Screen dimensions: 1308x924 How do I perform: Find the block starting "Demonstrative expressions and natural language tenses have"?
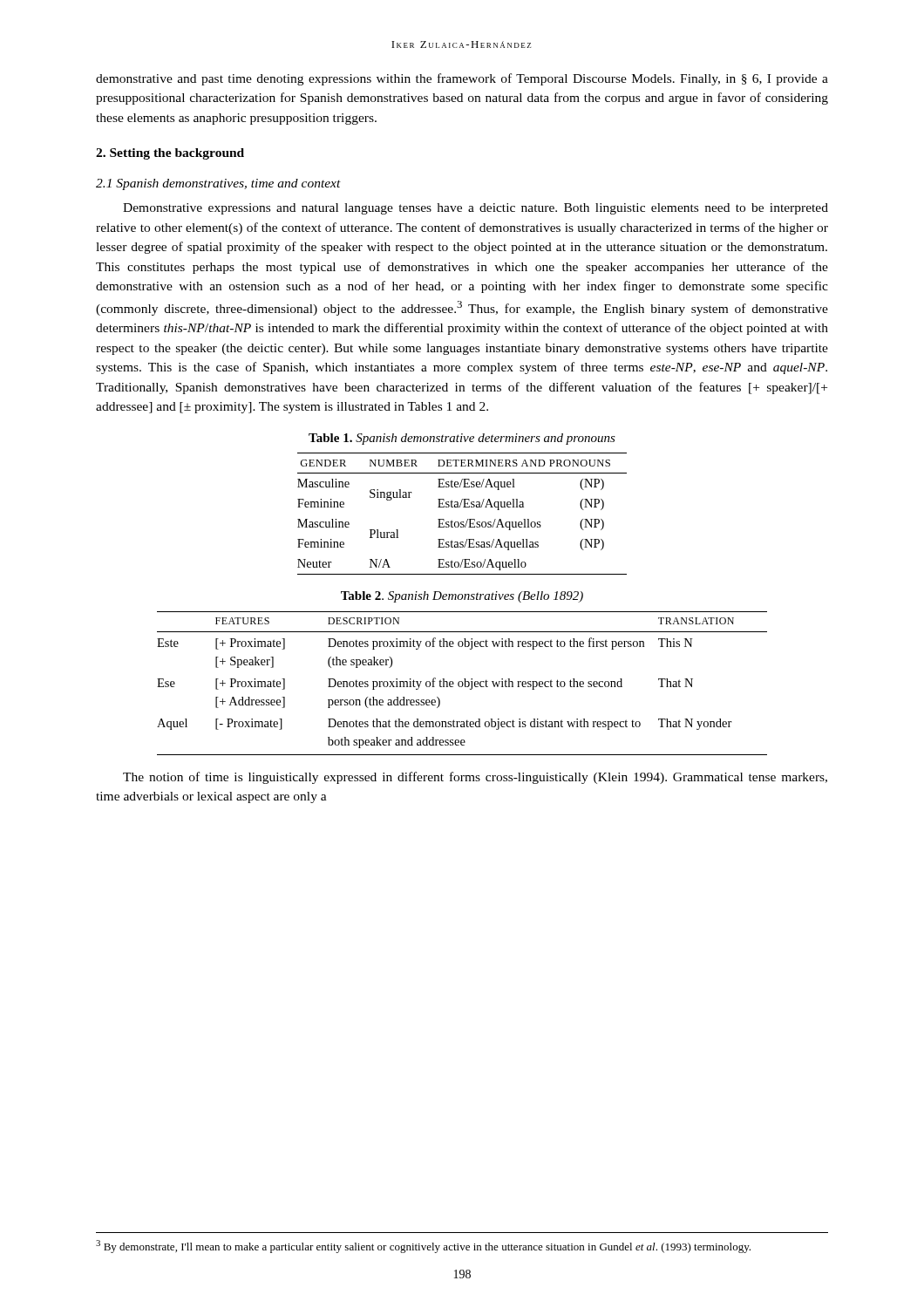click(462, 307)
